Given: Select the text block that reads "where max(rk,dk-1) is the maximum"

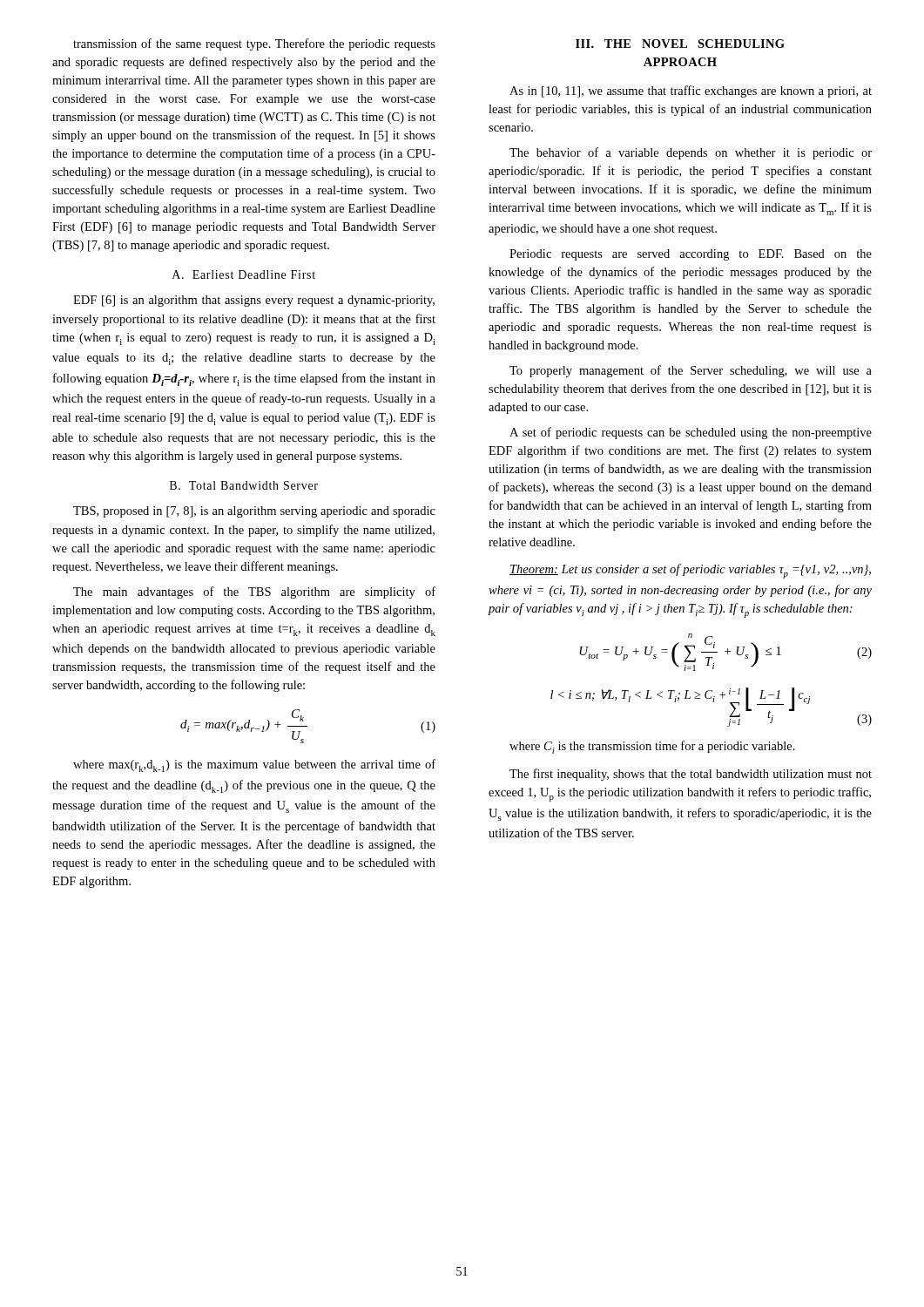Looking at the screenshot, I should pos(244,823).
